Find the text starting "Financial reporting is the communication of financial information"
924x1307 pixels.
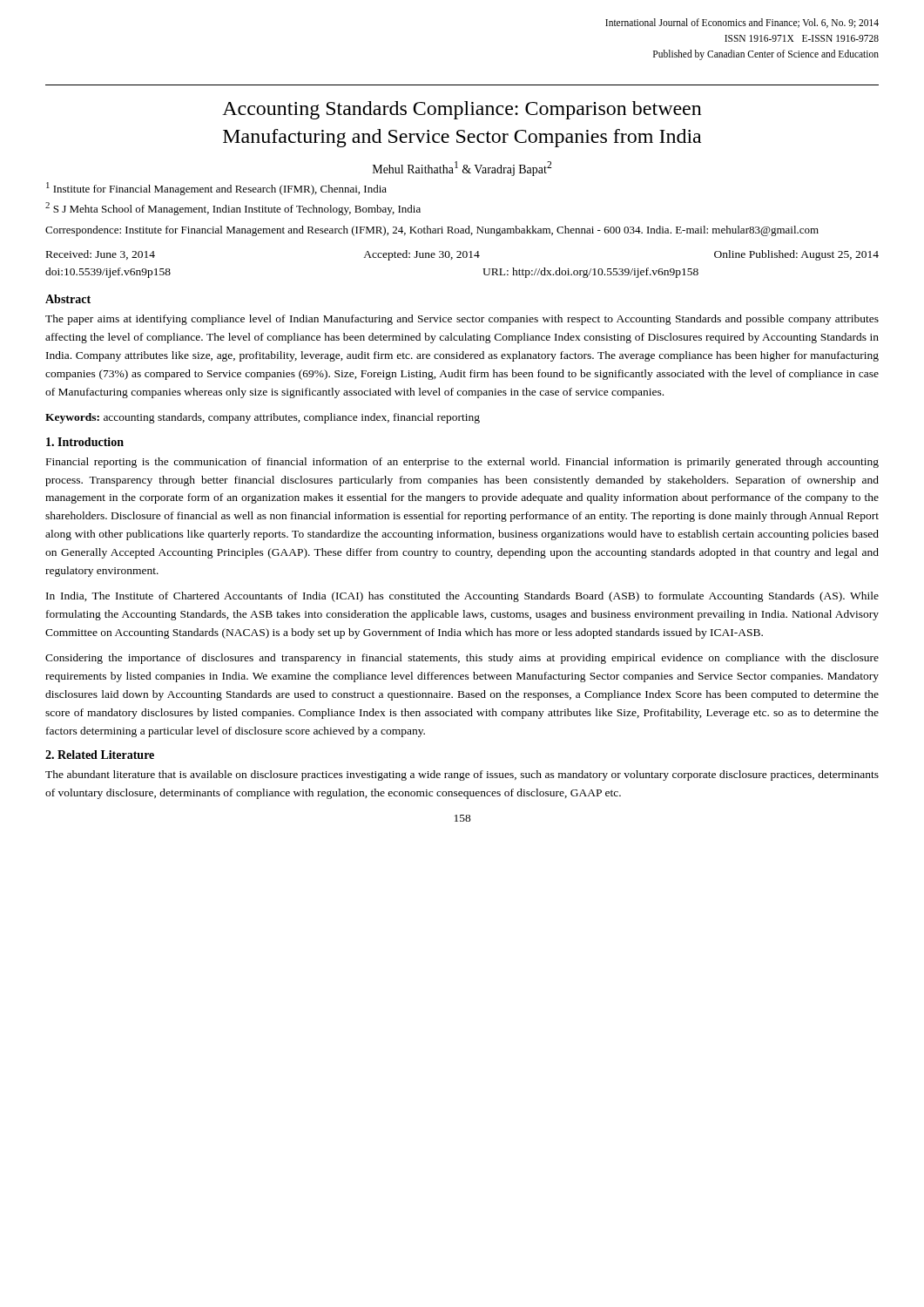(x=462, y=516)
